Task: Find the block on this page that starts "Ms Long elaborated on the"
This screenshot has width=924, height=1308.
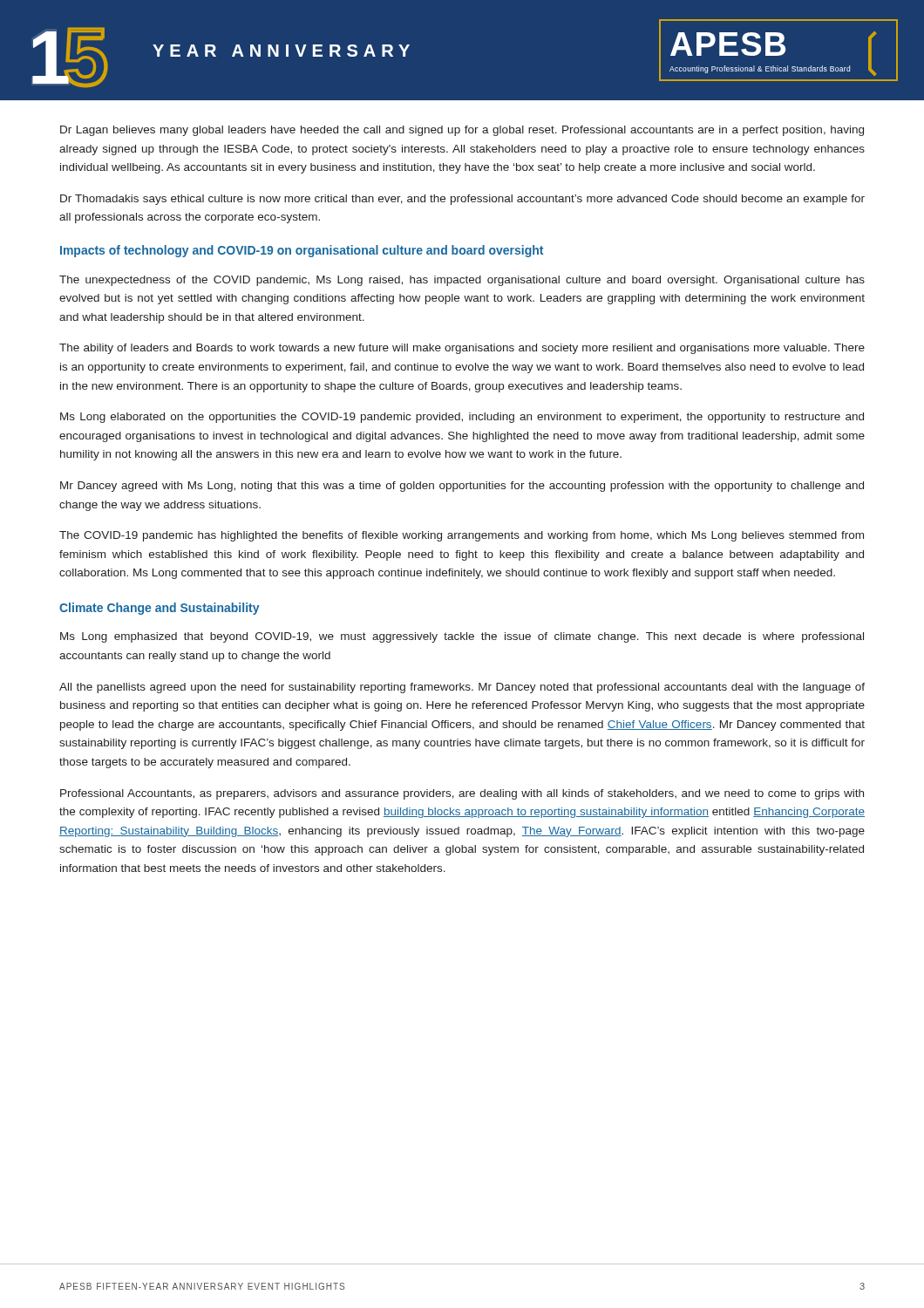Action: click(x=462, y=435)
